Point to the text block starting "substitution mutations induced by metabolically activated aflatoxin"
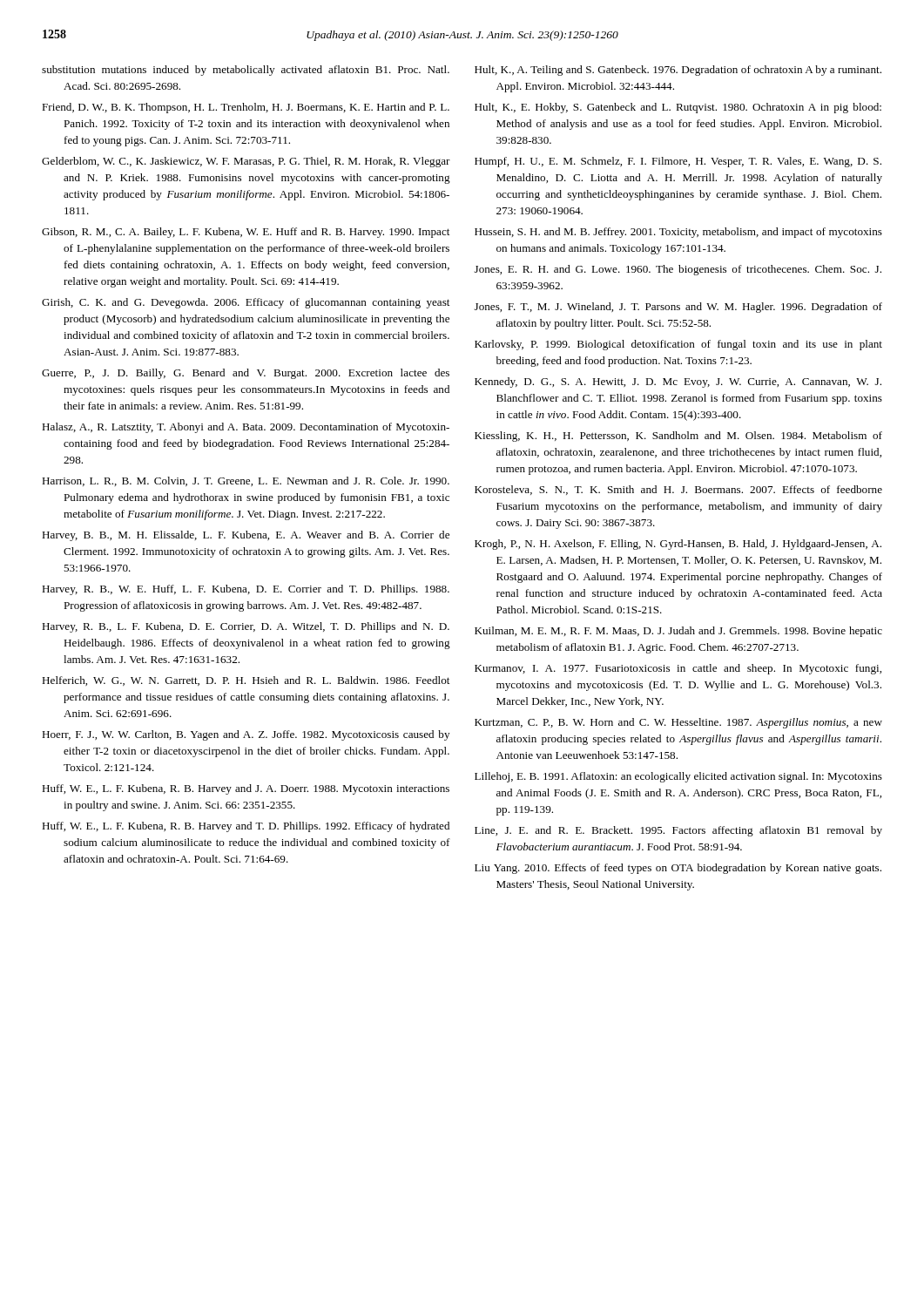924x1307 pixels. 246,78
